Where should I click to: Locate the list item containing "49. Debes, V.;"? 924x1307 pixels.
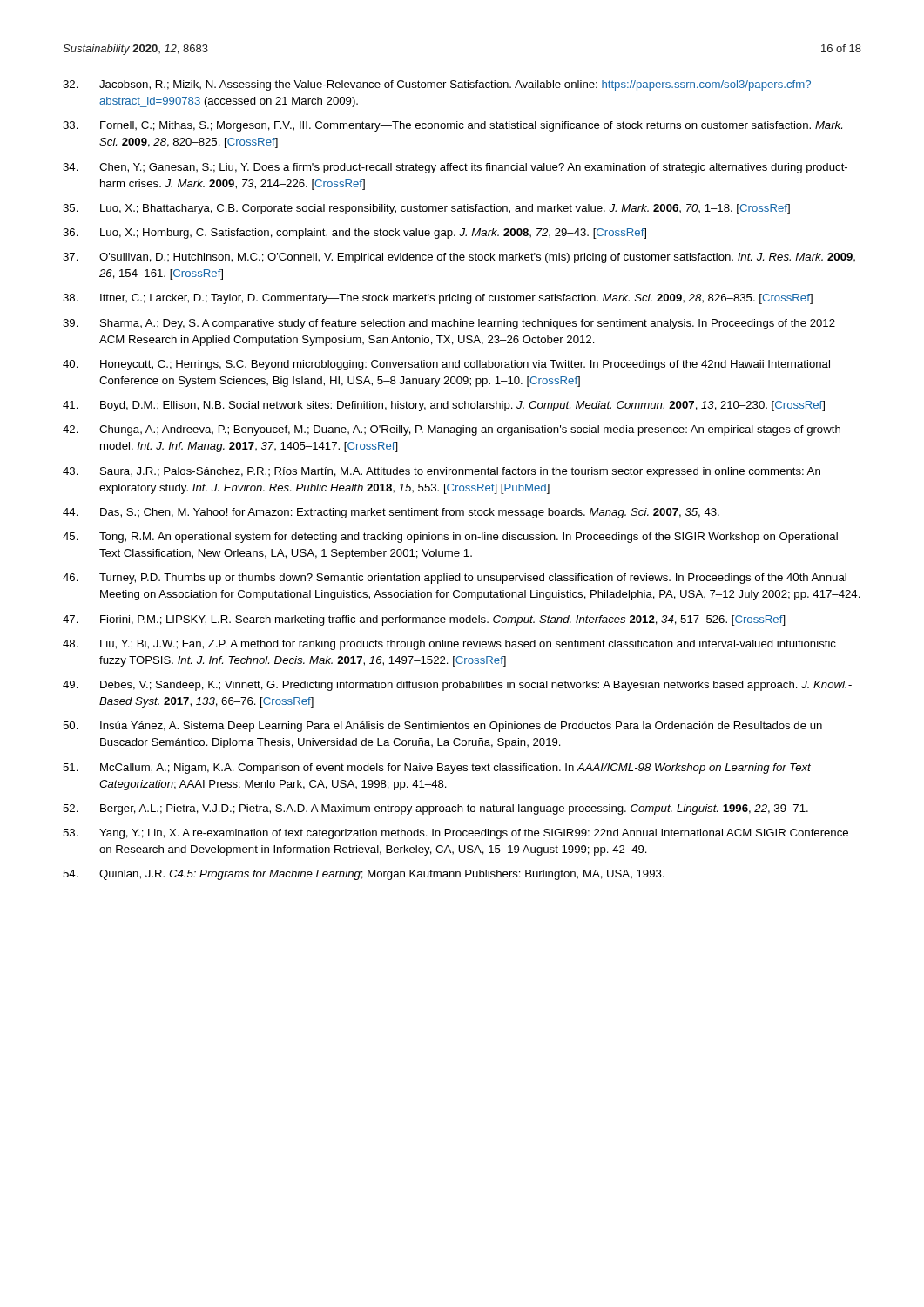click(462, 693)
